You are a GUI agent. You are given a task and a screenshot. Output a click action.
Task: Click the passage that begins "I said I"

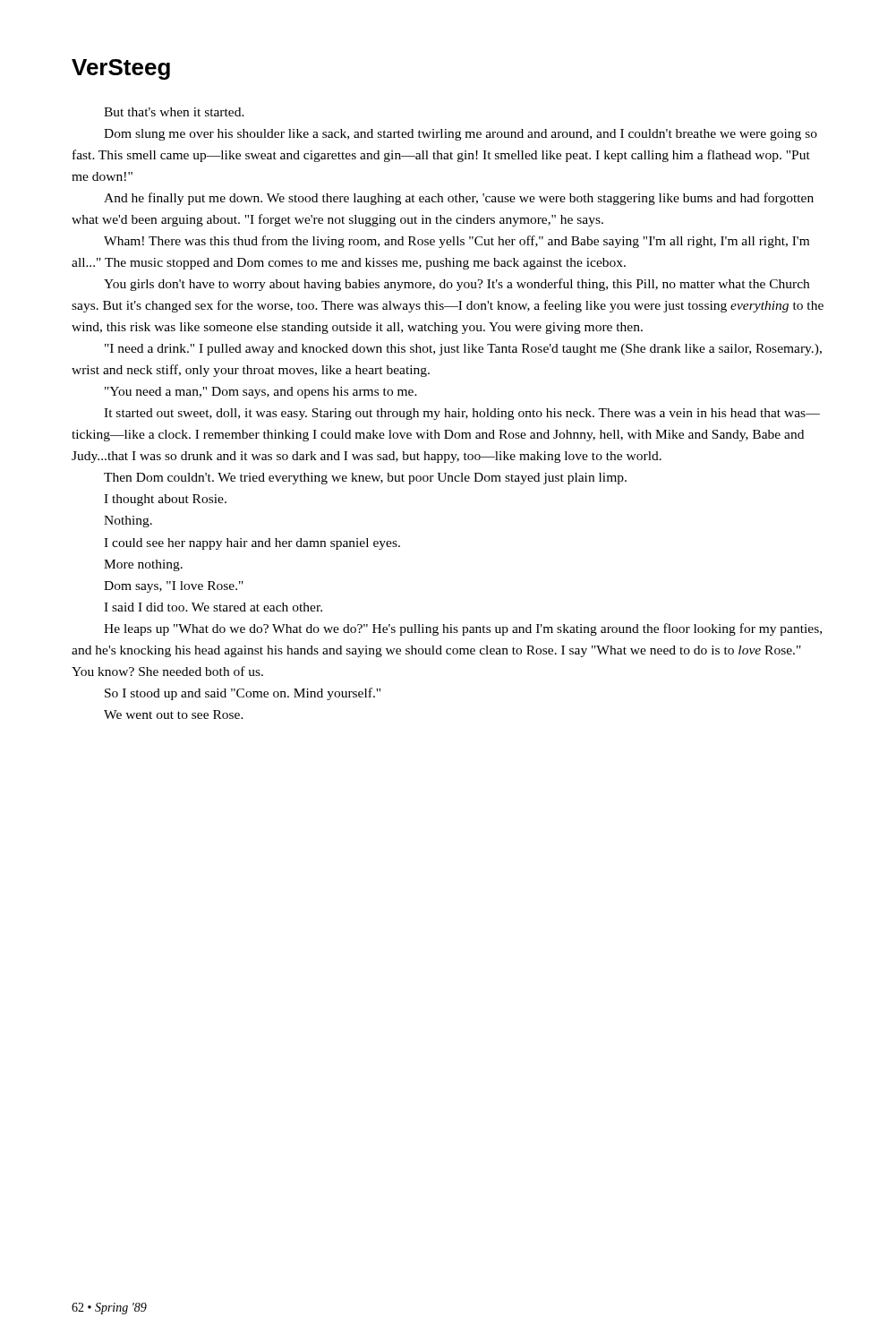coord(213,607)
